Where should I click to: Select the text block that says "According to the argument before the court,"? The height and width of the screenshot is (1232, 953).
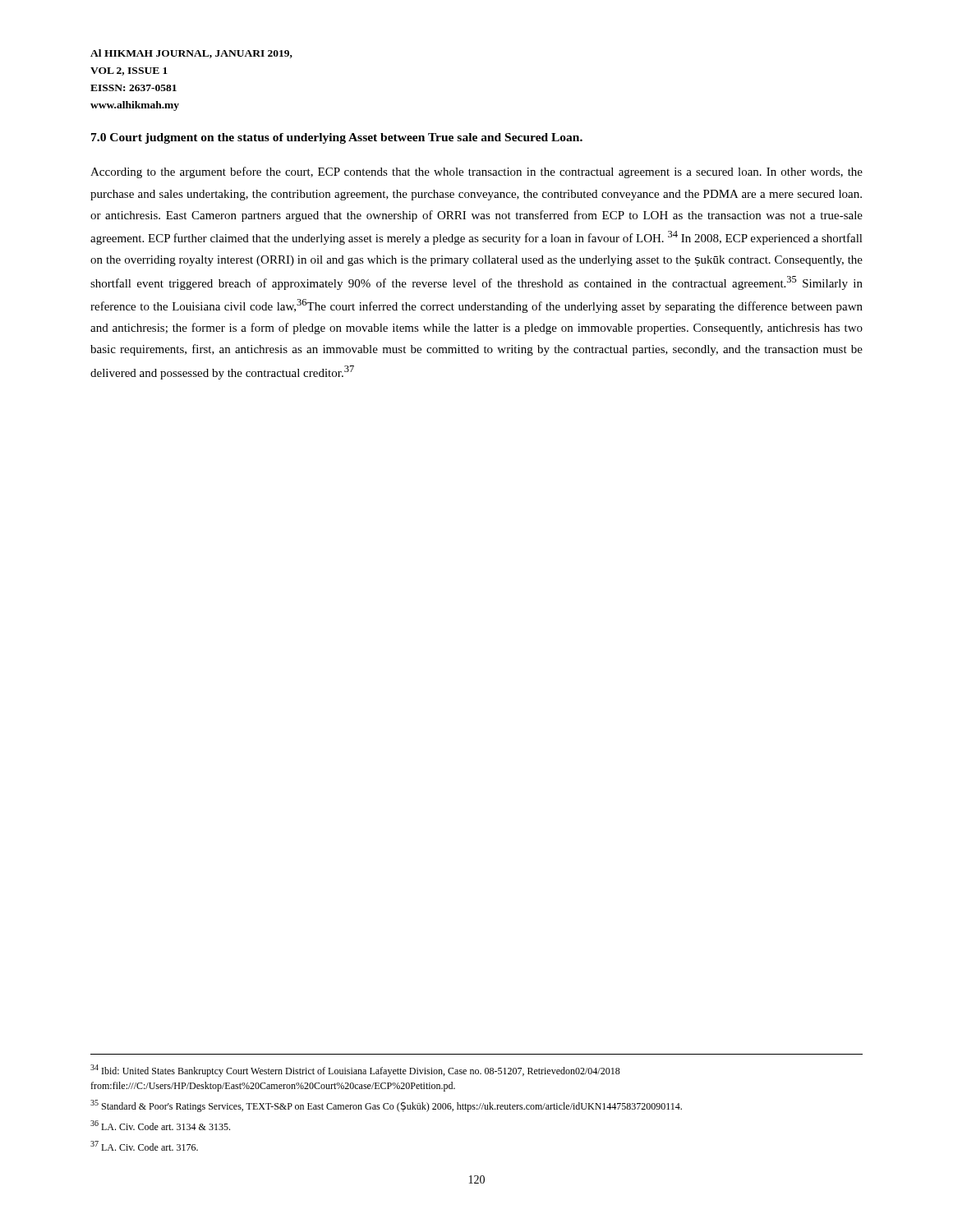coord(476,272)
